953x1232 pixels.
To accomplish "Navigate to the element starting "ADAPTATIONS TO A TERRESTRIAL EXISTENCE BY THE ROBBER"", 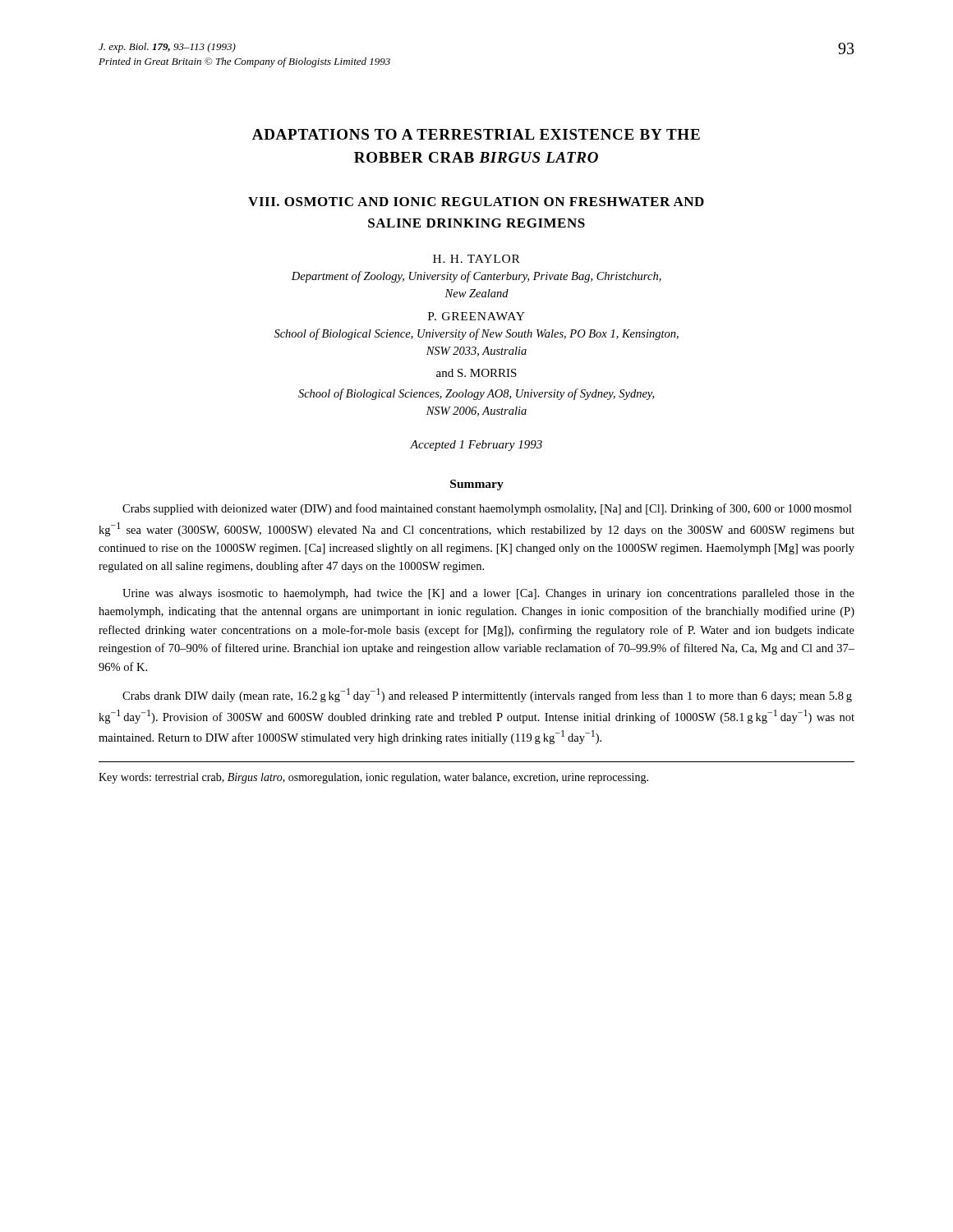I will pyautogui.click(x=476, y=146).
